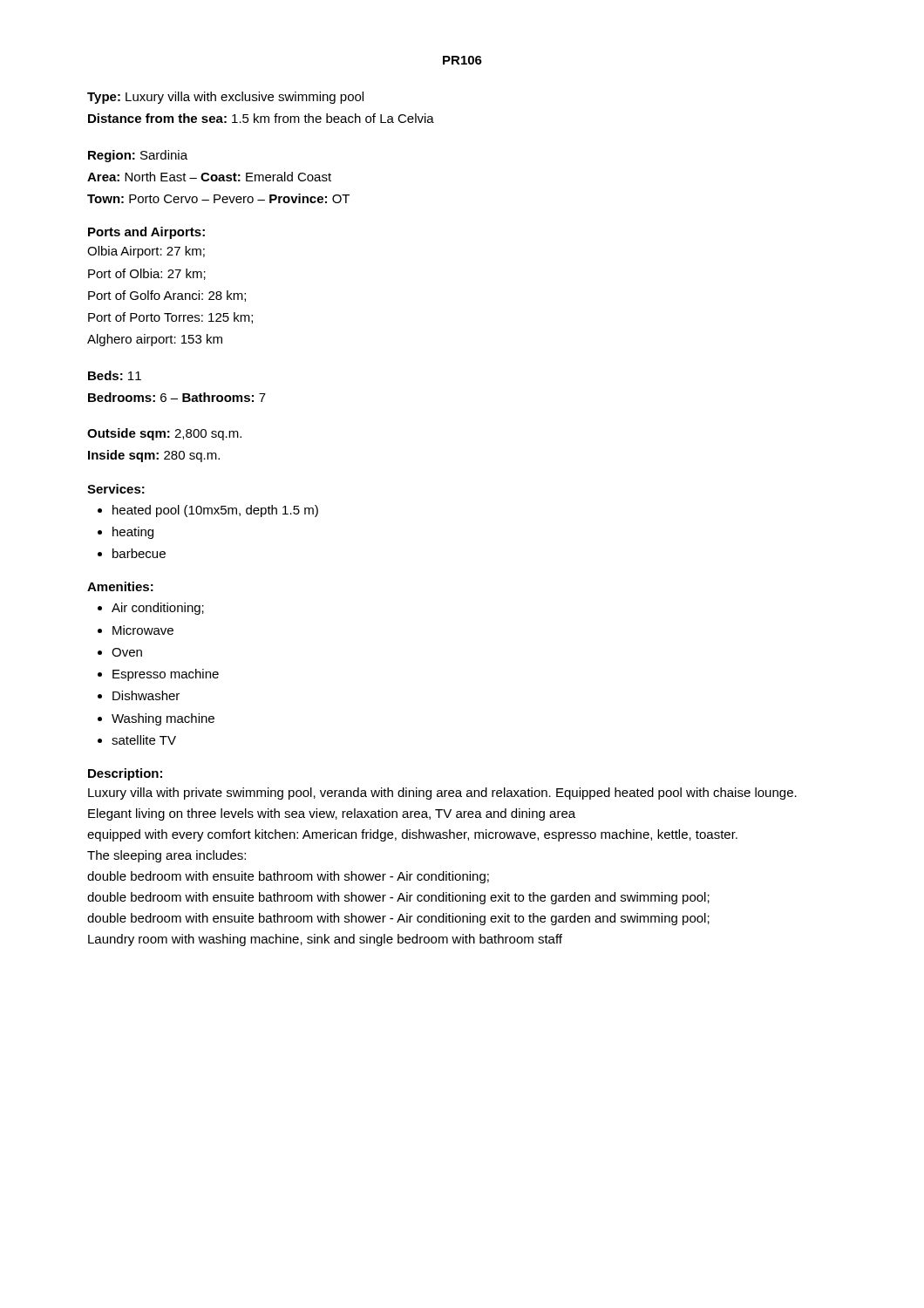Where does it say "Ports and Airports:"?

(x=147, y=232)
